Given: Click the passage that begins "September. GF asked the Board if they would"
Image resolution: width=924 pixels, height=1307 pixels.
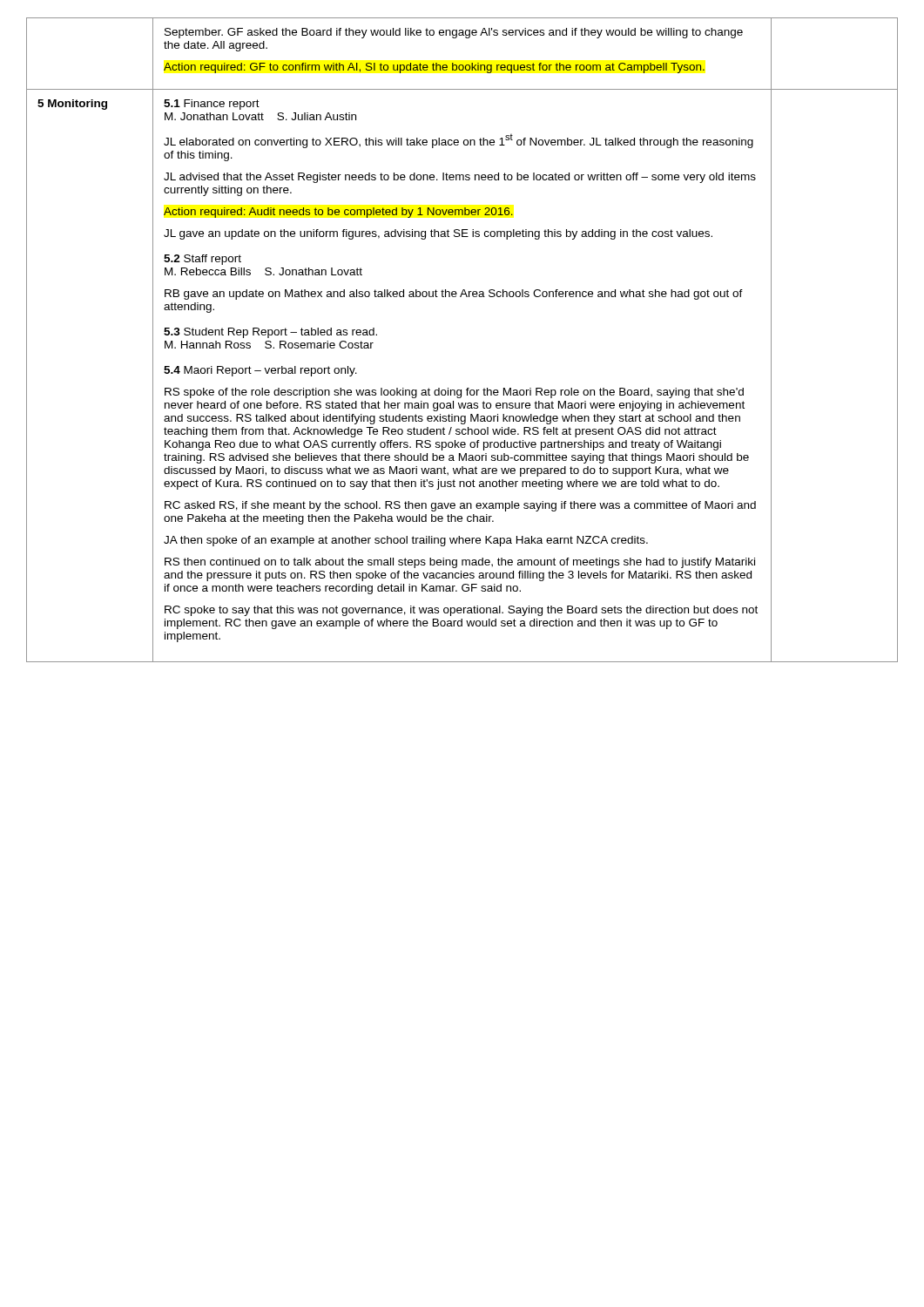Looking at the screenshot, I should (454, 33).
